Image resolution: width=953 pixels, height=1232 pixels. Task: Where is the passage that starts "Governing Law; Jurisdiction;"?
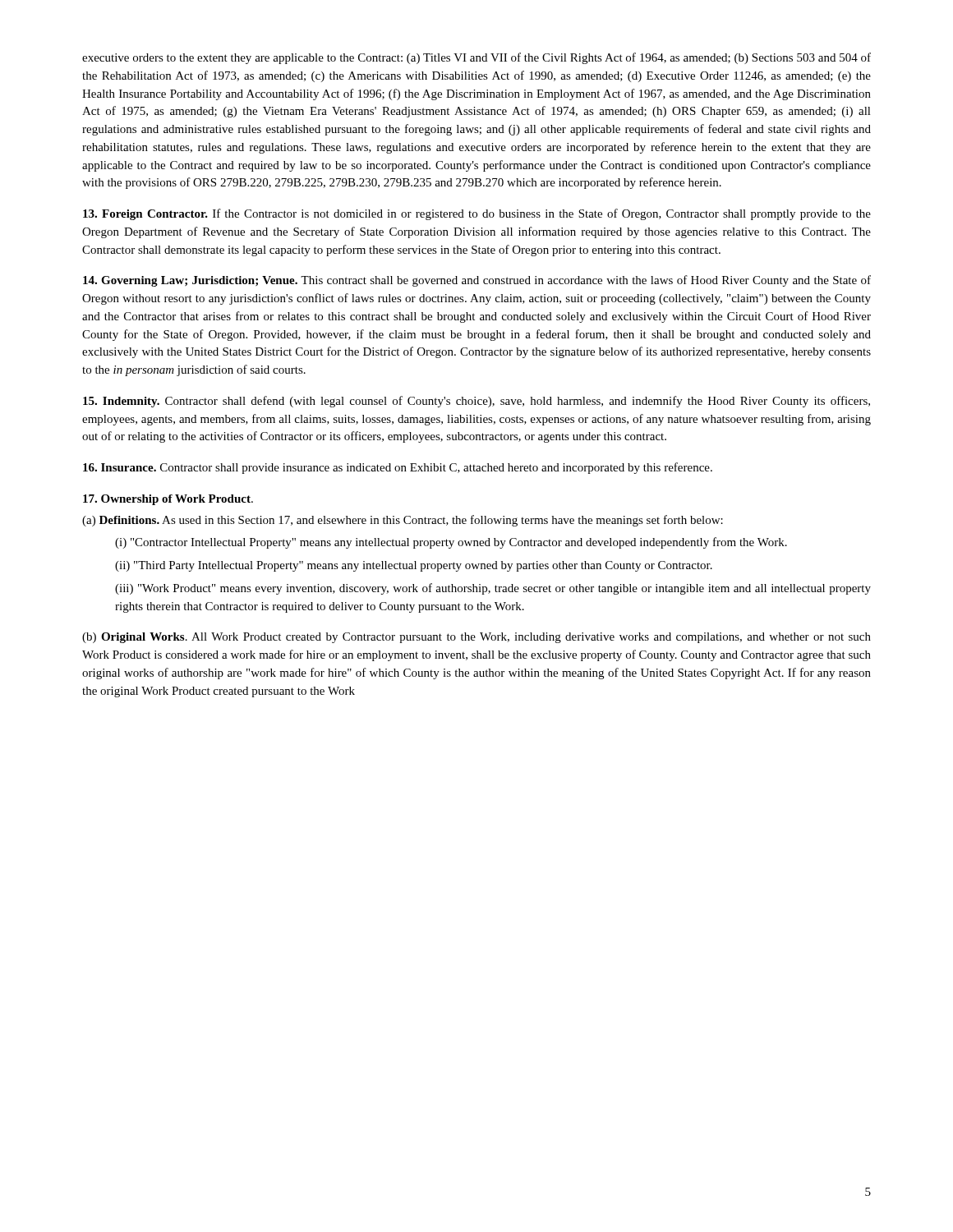click(476, 325)
